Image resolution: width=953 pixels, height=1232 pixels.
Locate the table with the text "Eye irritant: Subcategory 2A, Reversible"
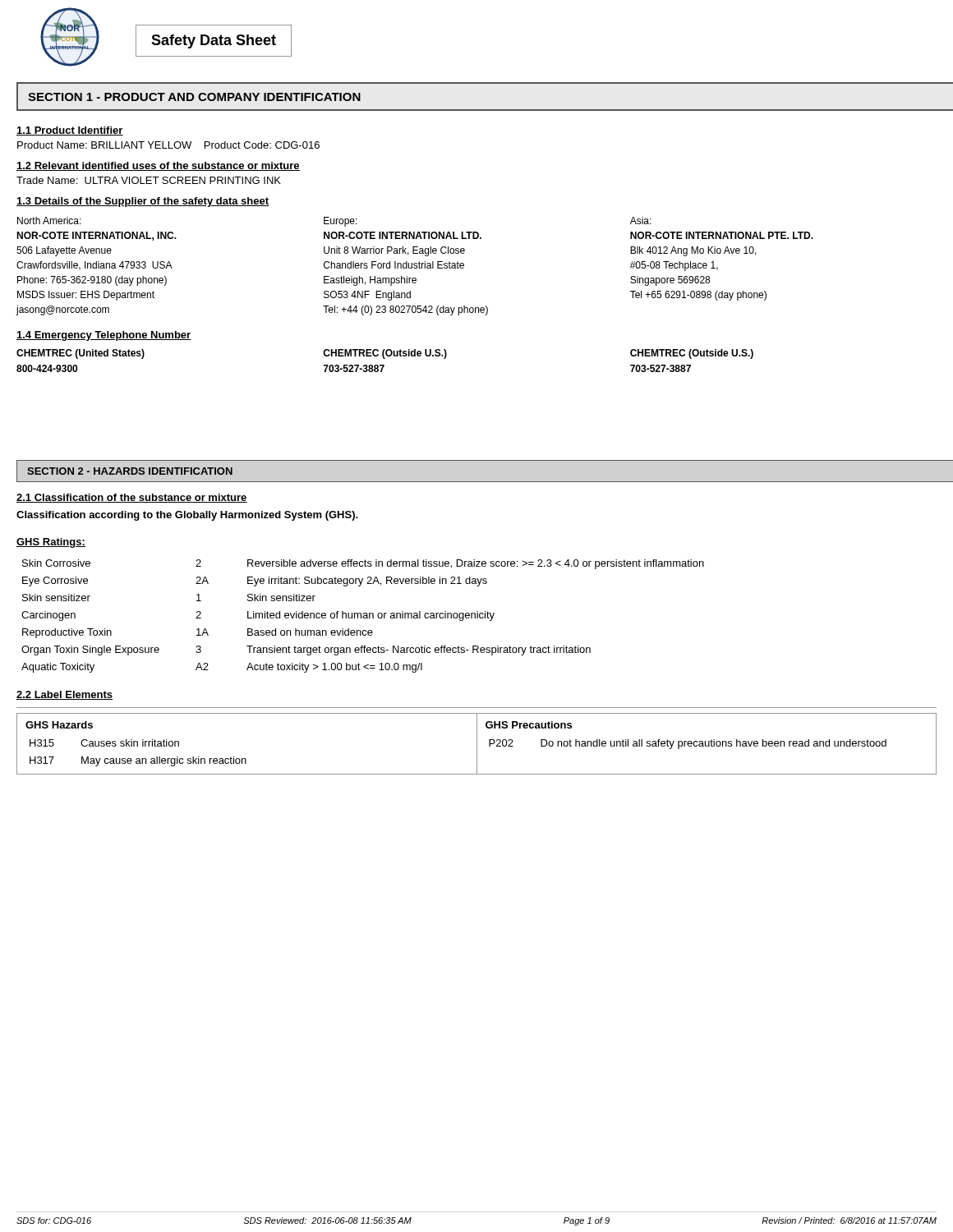tap(476, 615)
